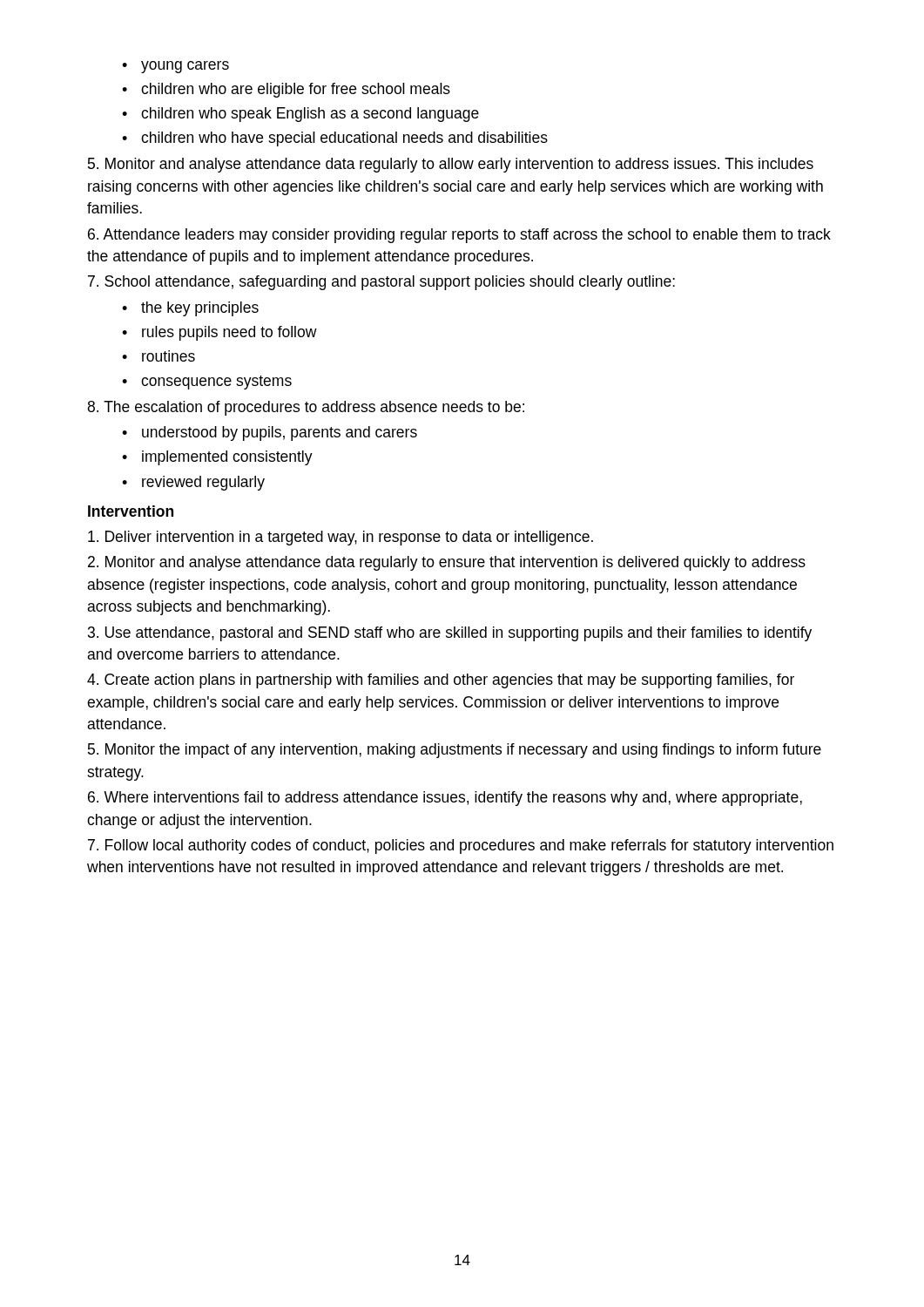The height and width of the screenshot is (1307, 924).
Task: Click the passage that begins "School attendance, safeguarding and pastoral support"
Action: [382, 282]
